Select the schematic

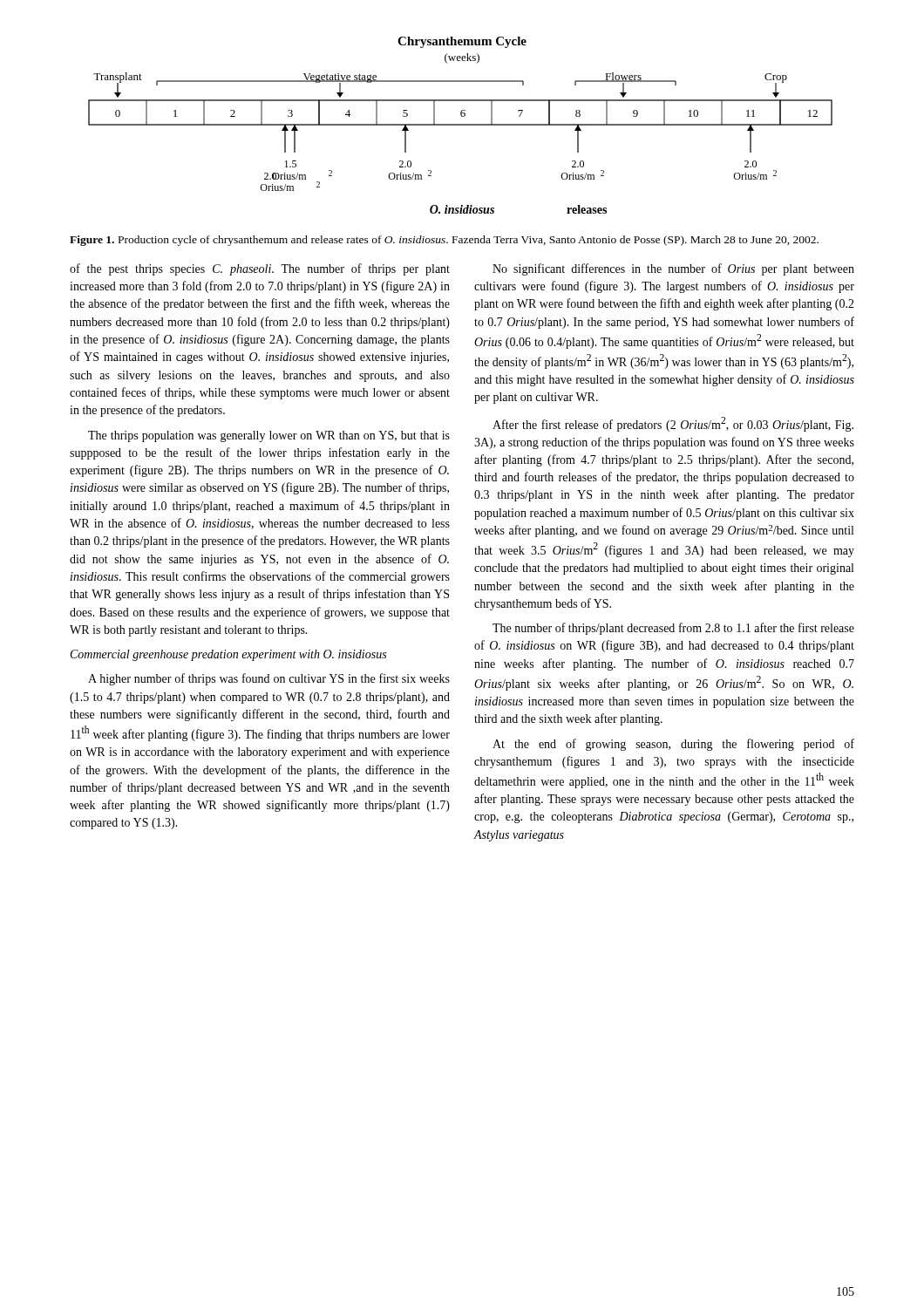pyautogui.click(x=462, y=126)
